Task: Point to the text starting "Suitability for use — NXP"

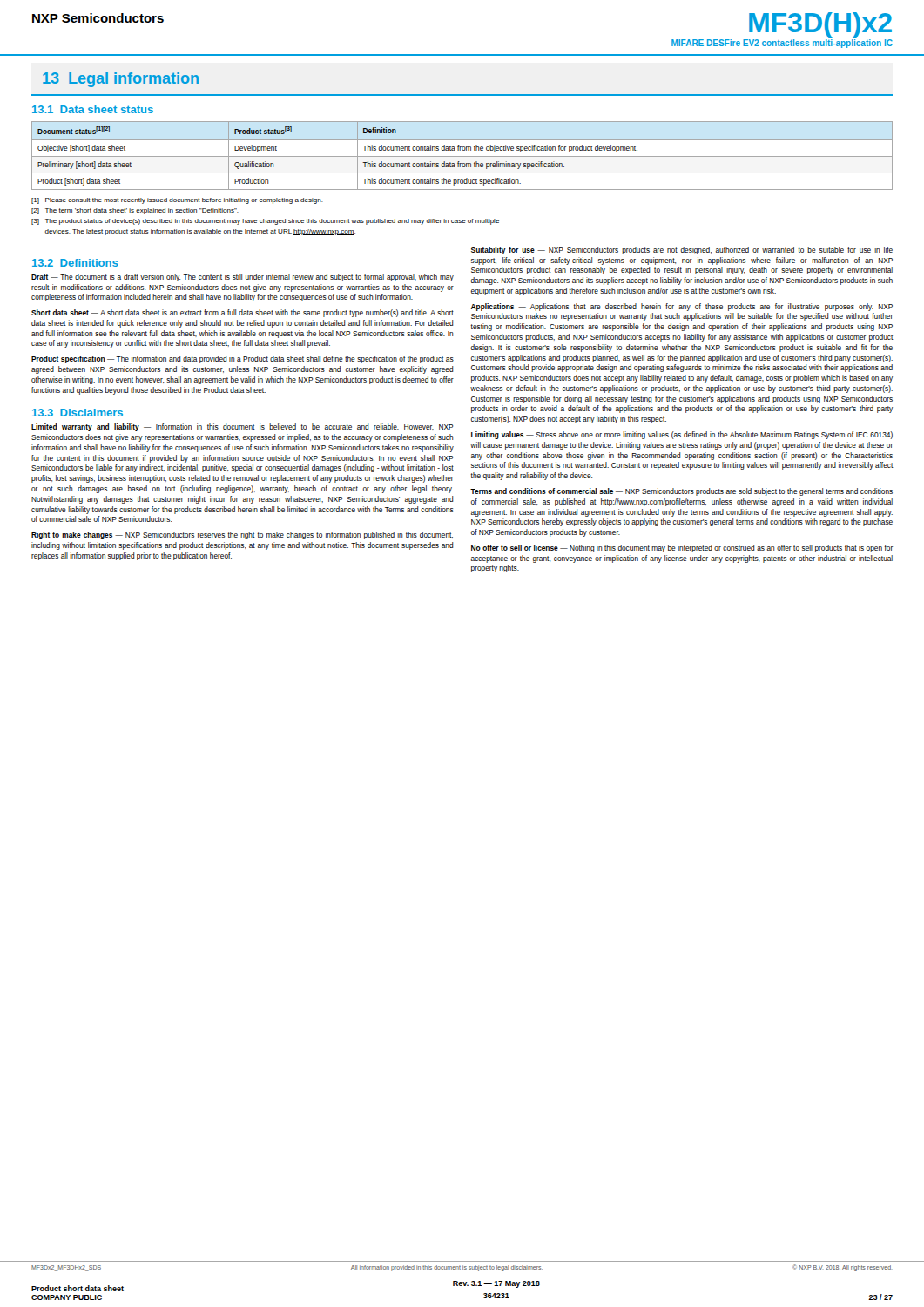Action: point(682,270)
